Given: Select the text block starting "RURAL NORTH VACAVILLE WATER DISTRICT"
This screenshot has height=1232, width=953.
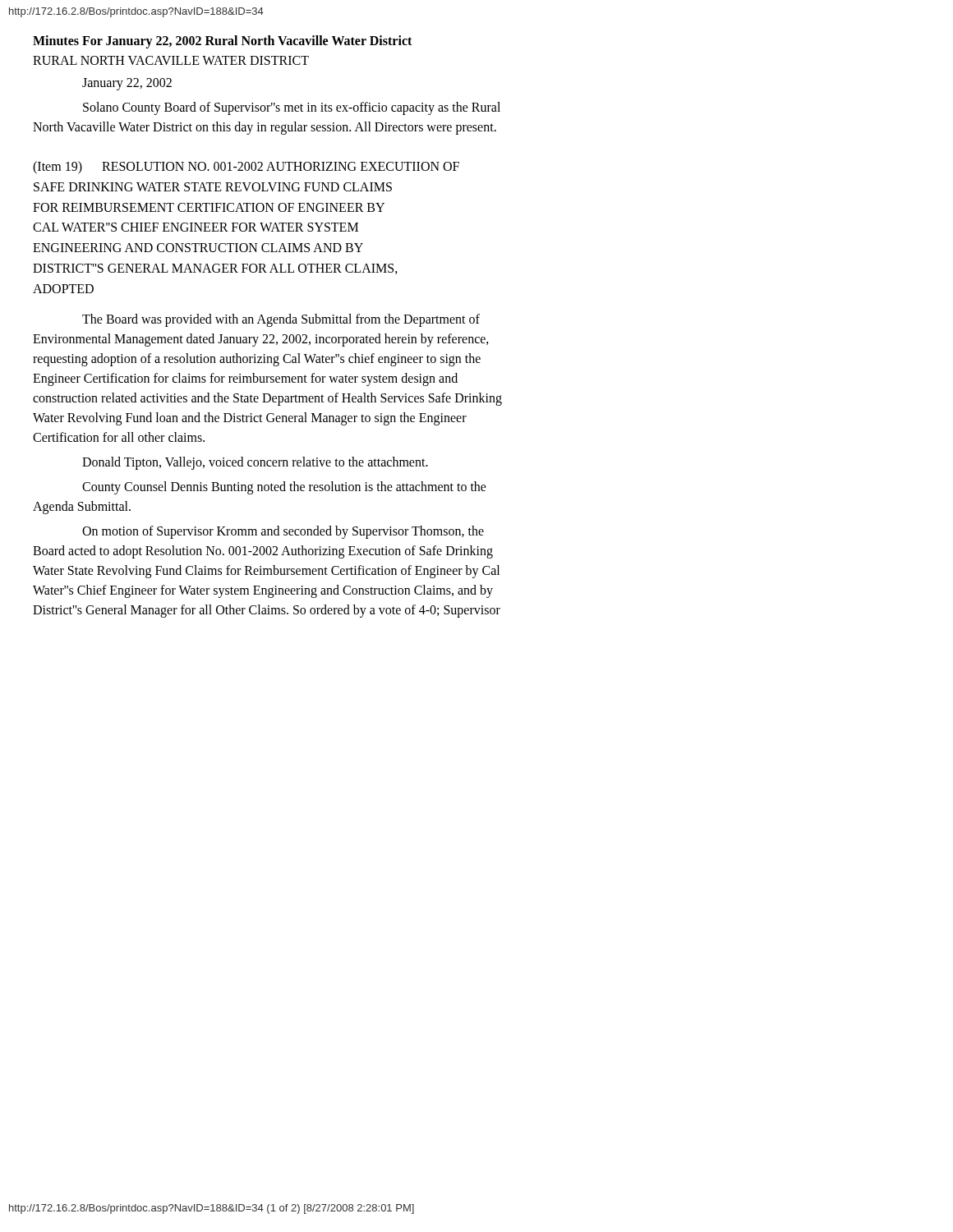Looking at the screenshot, I should point(171,60).
